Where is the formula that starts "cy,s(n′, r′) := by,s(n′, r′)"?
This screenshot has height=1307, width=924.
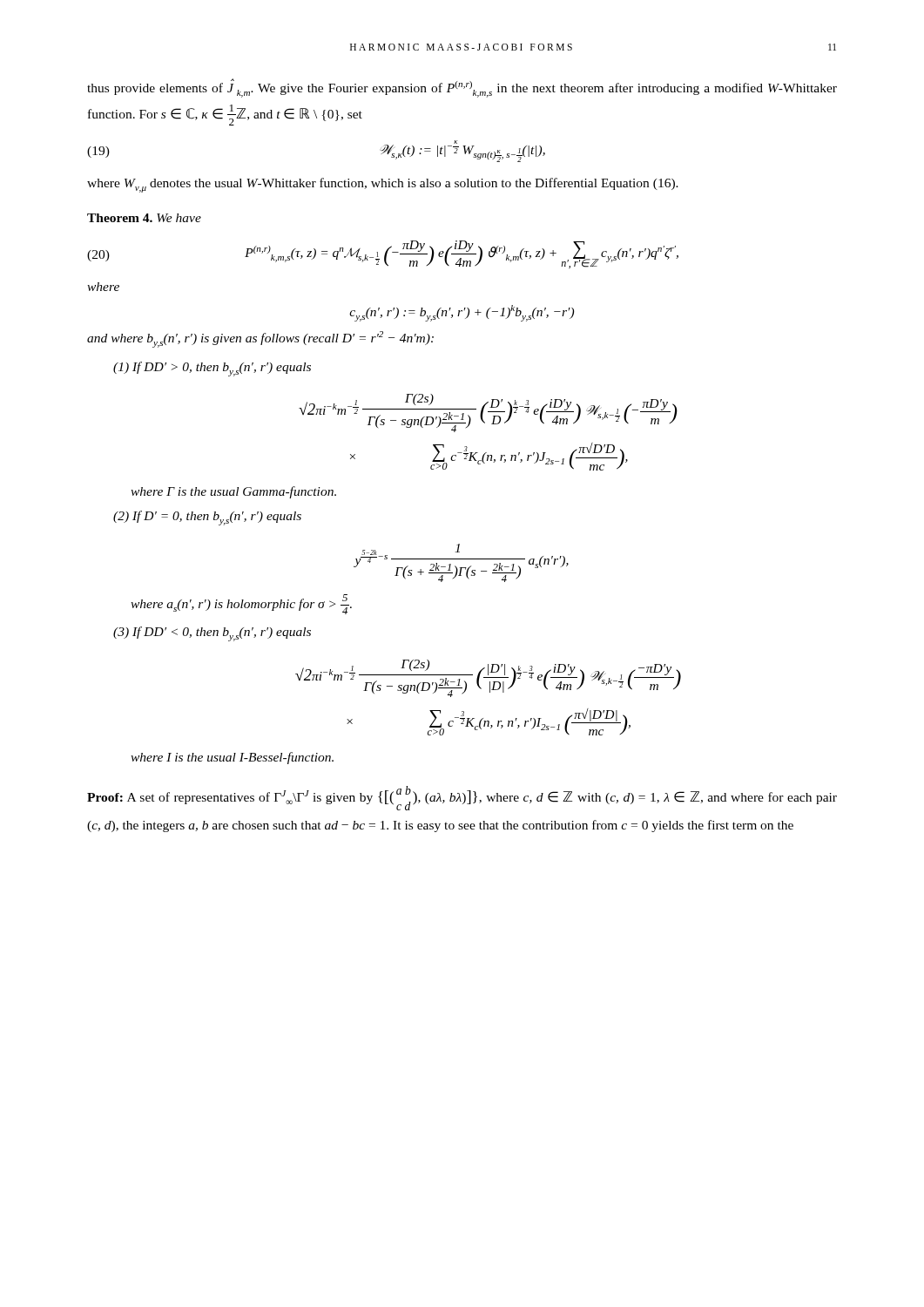[x=462, y=312]
